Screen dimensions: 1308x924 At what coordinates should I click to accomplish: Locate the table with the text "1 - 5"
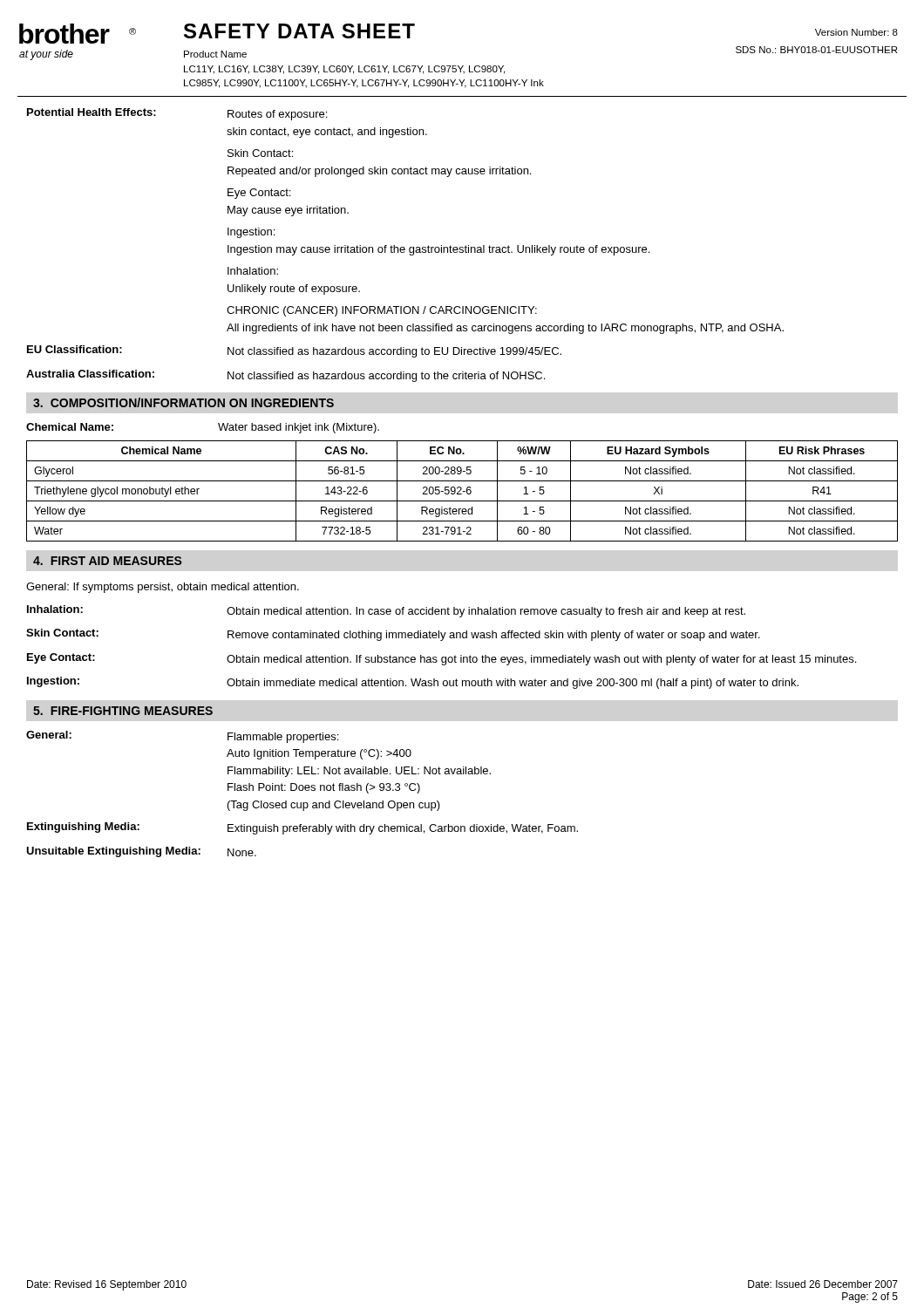(462, 491)
